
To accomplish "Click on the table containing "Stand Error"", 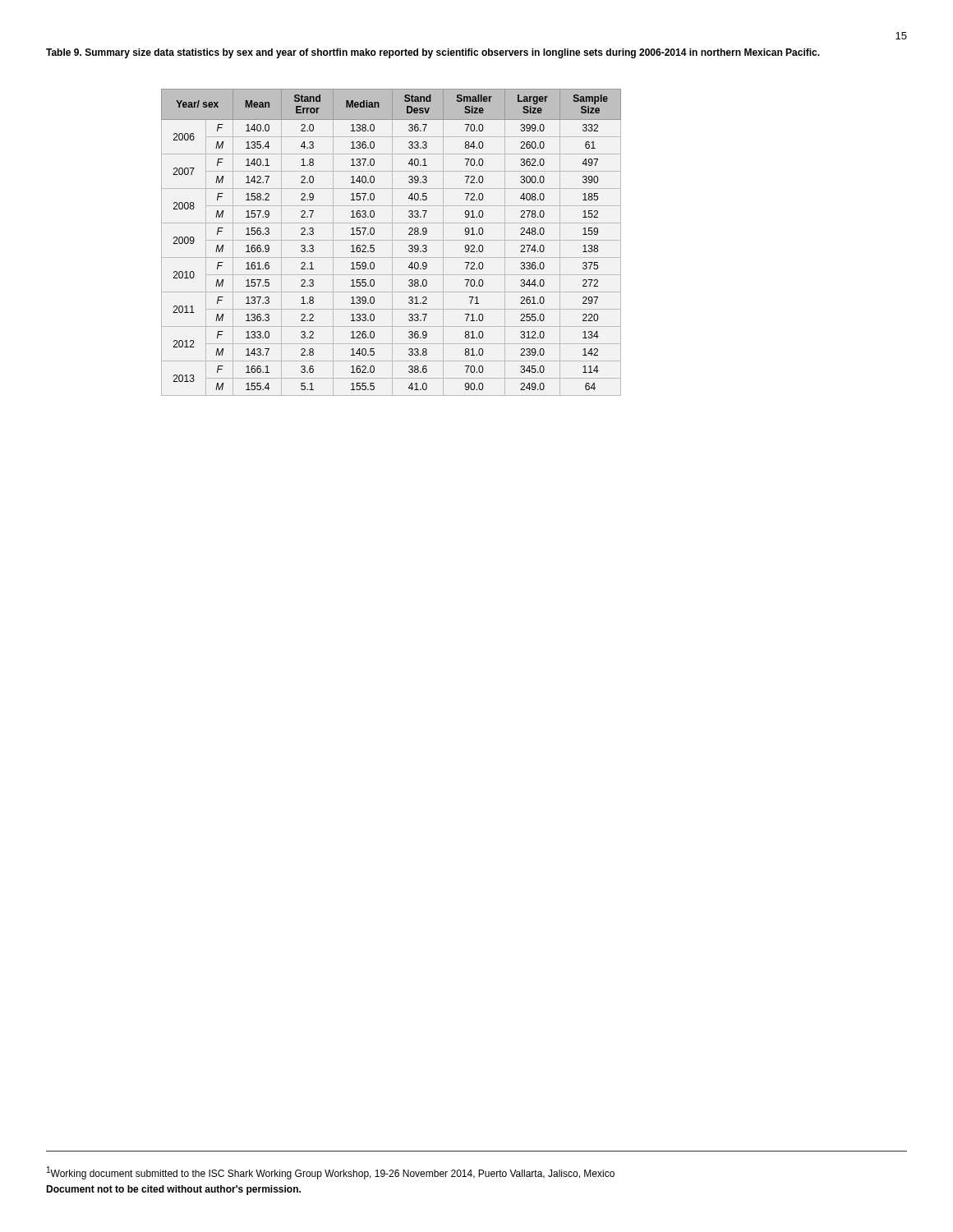I will (391, 242).
